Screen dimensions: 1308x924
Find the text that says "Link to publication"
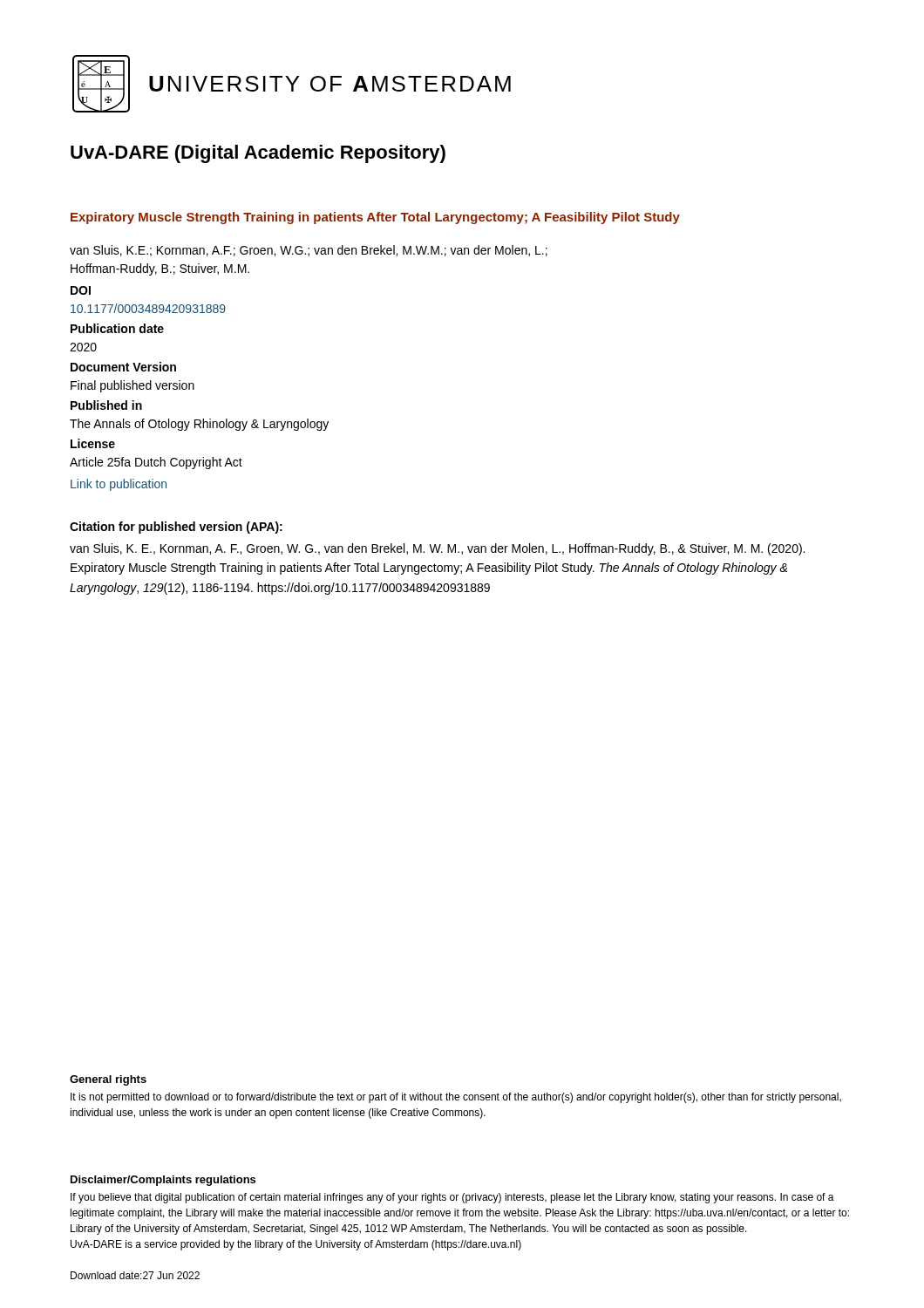pos(119,484)
